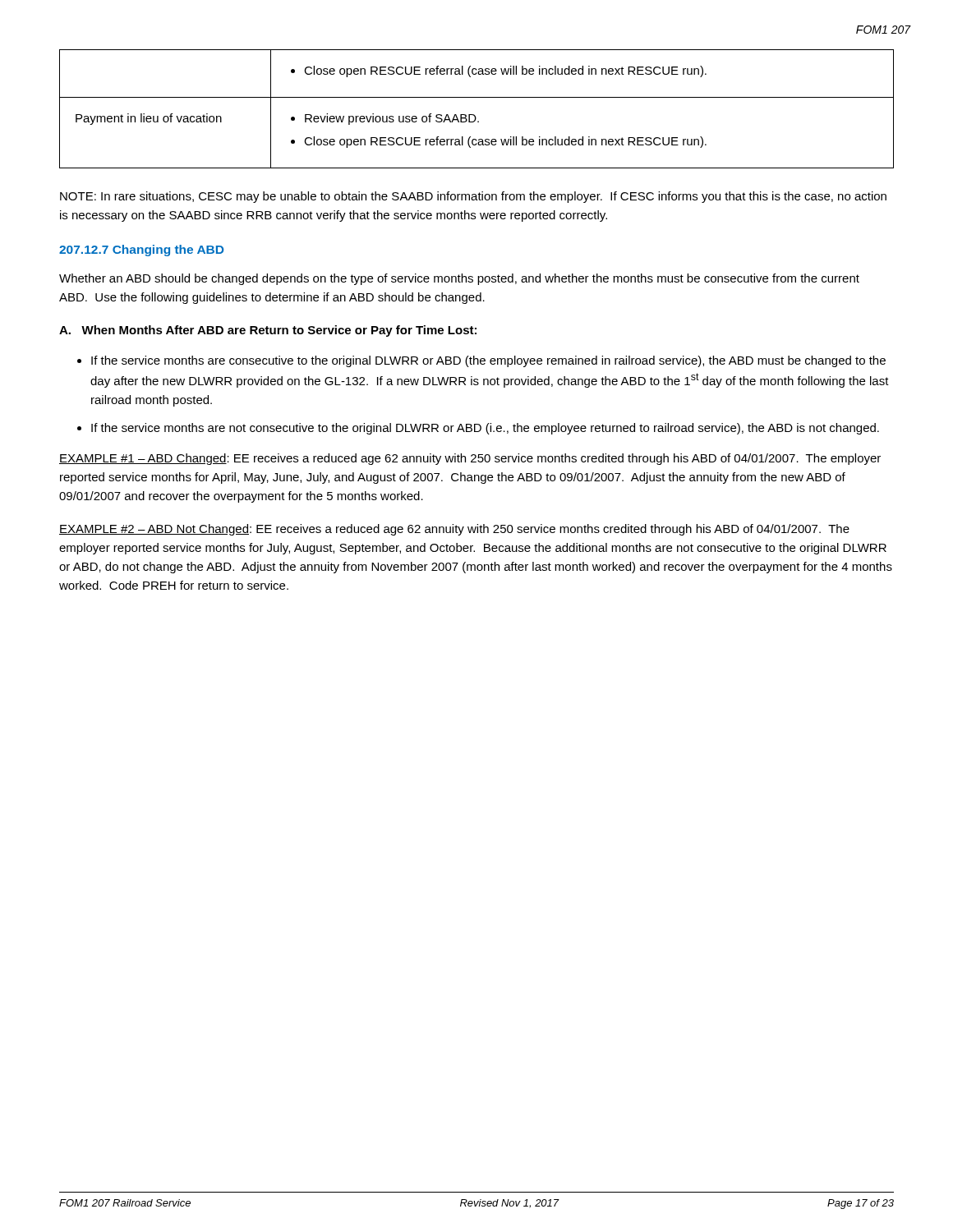Locate the table with the text "Payment in lieu"
Screen dimensions: 1232x953
click(x=476, y=109)
